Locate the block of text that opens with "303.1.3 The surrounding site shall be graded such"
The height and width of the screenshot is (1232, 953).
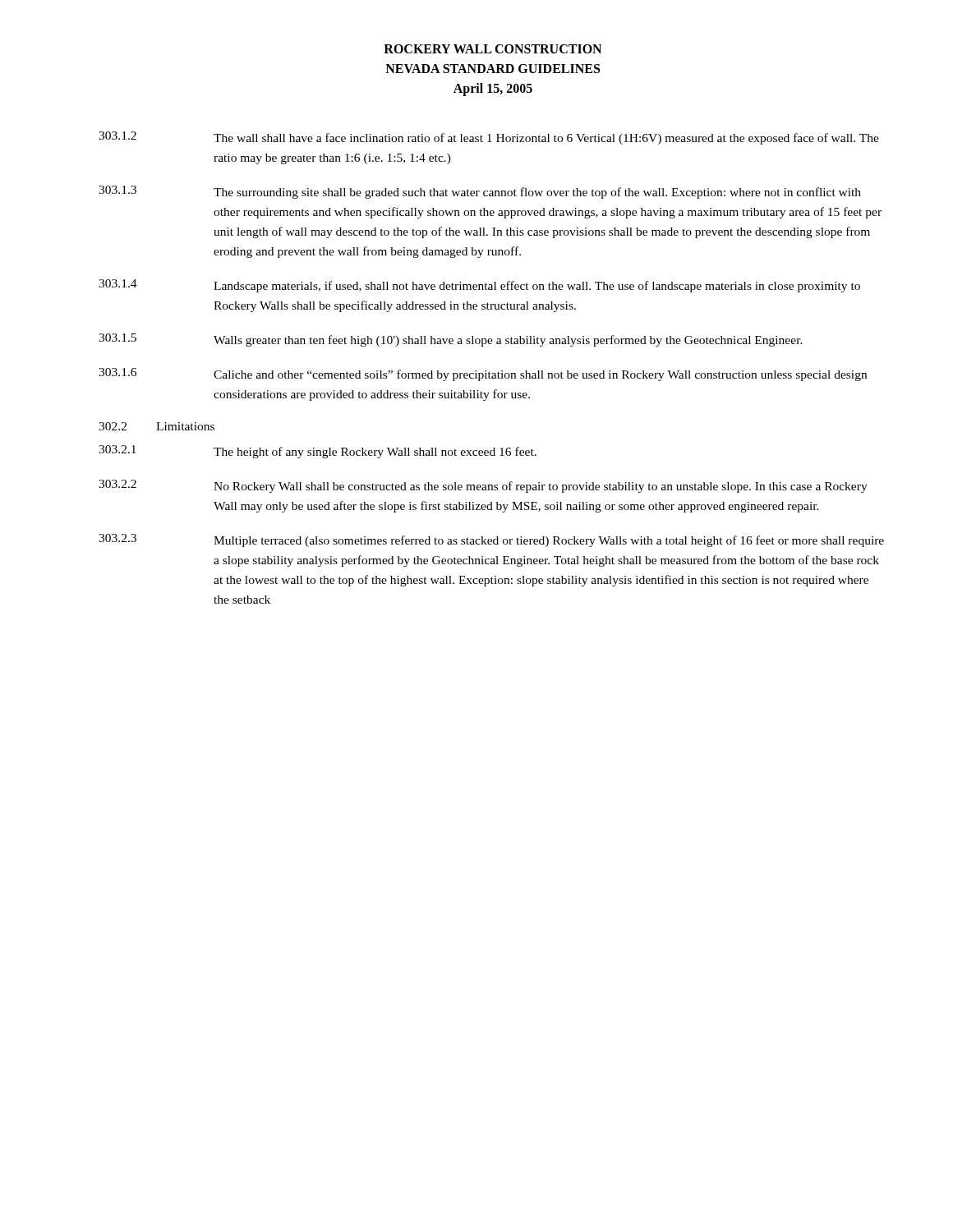pos(493,222)
